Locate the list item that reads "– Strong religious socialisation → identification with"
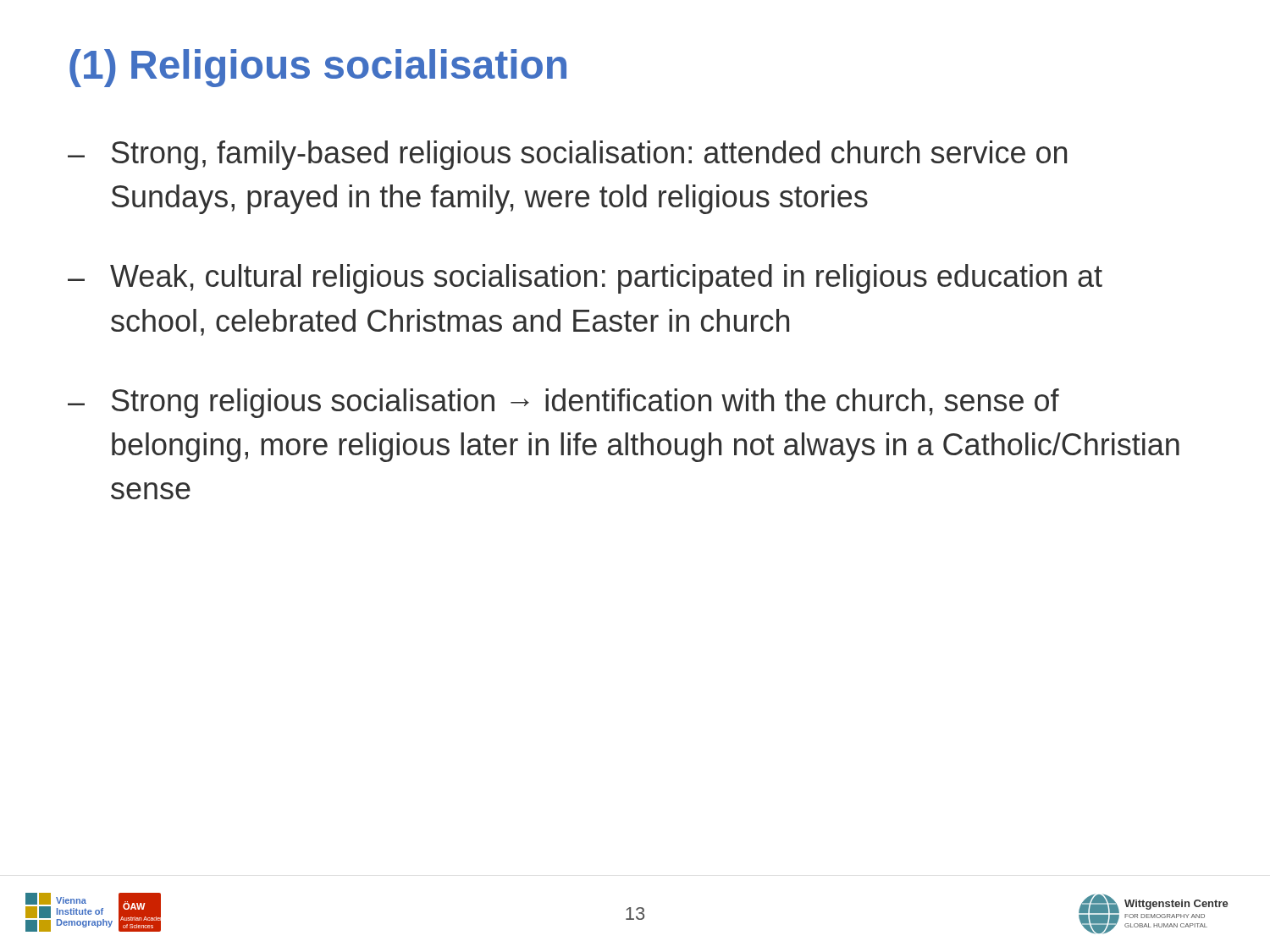This screenshot has width=1270, height=952. (x=626, y=445)
